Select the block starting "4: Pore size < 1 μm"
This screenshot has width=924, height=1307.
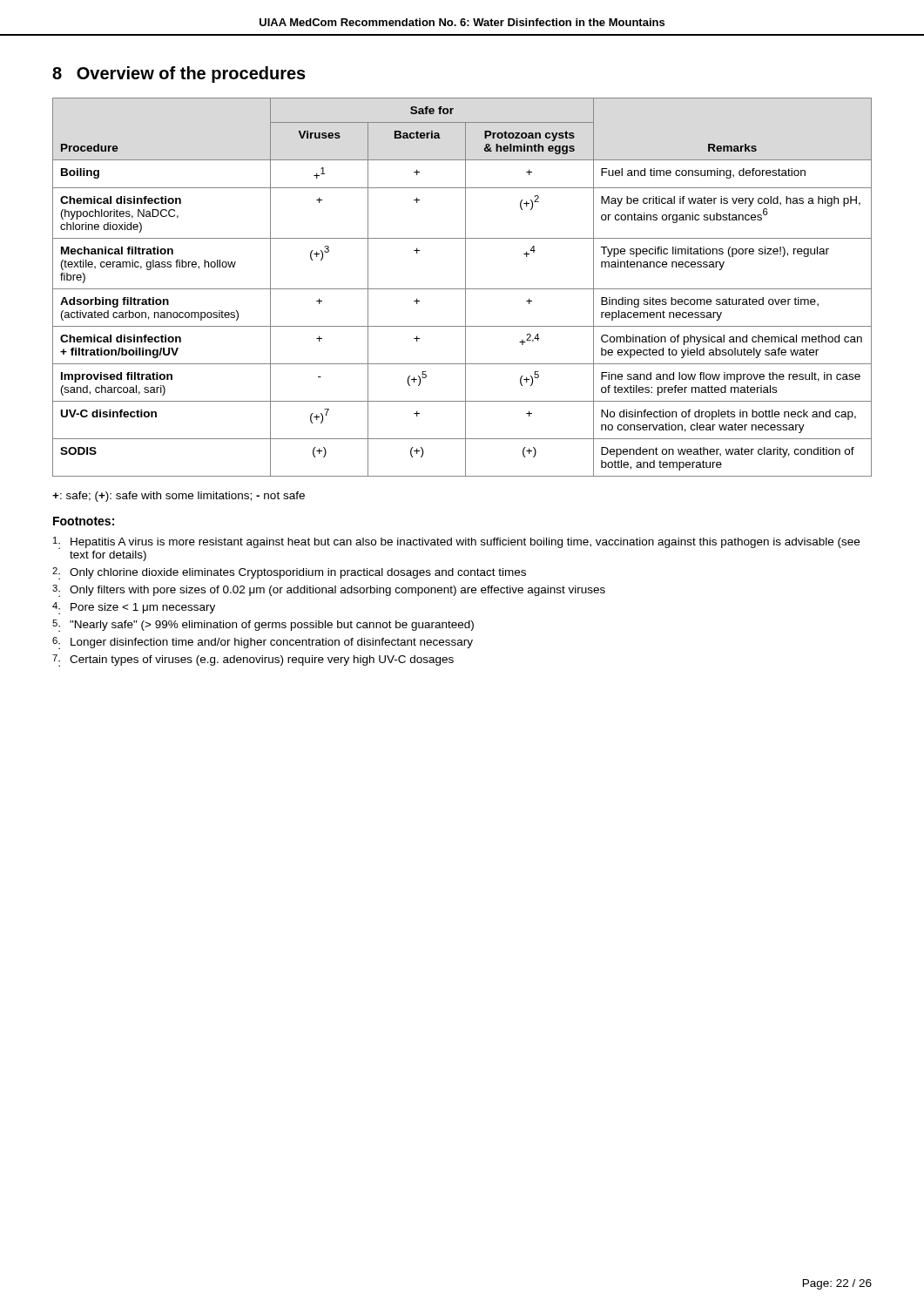pyautogui.click(x=134, y=606)
